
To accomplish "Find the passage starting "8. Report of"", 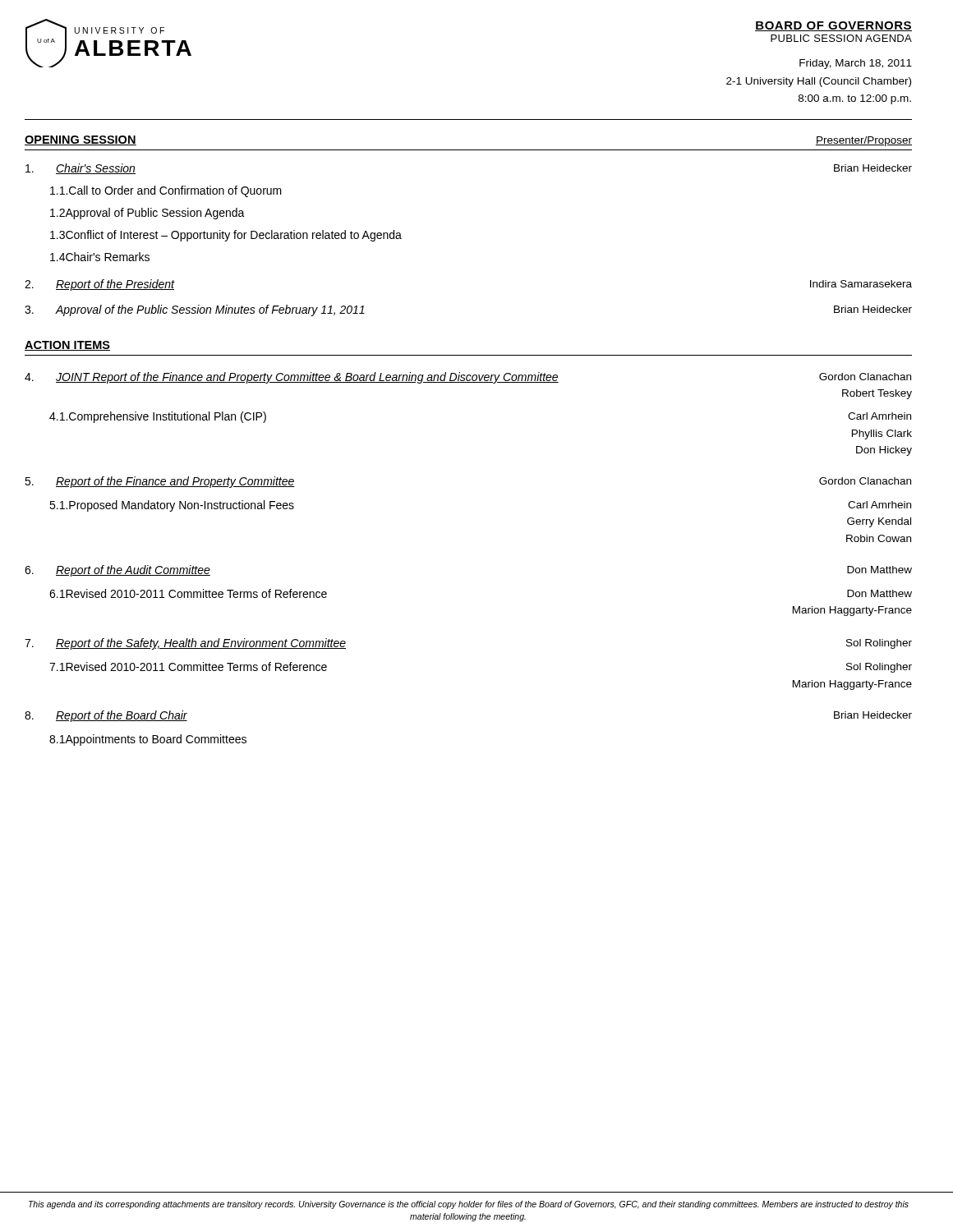I will [x=121, y=716].
